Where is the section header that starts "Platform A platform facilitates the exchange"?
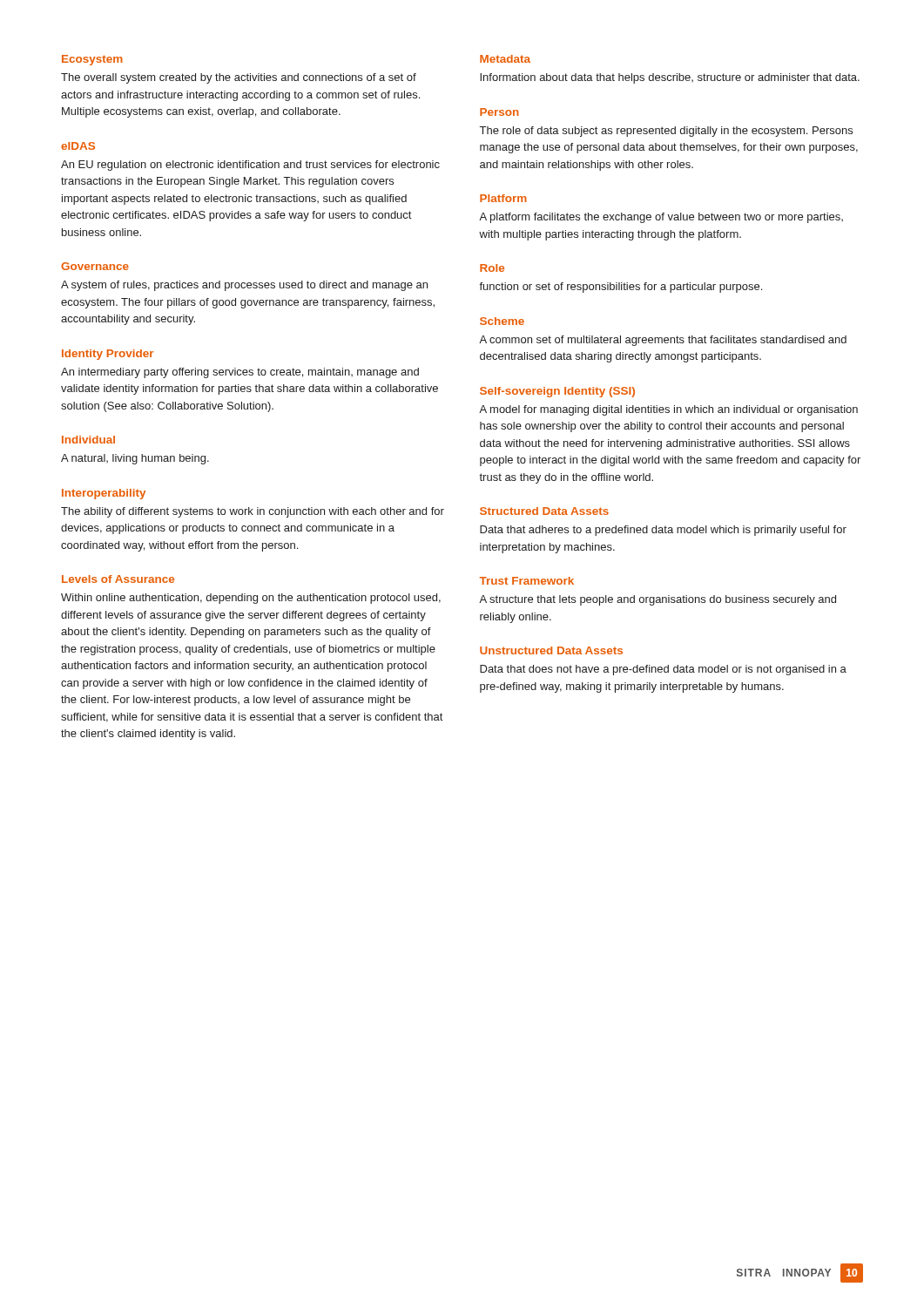 coord(671,217)
